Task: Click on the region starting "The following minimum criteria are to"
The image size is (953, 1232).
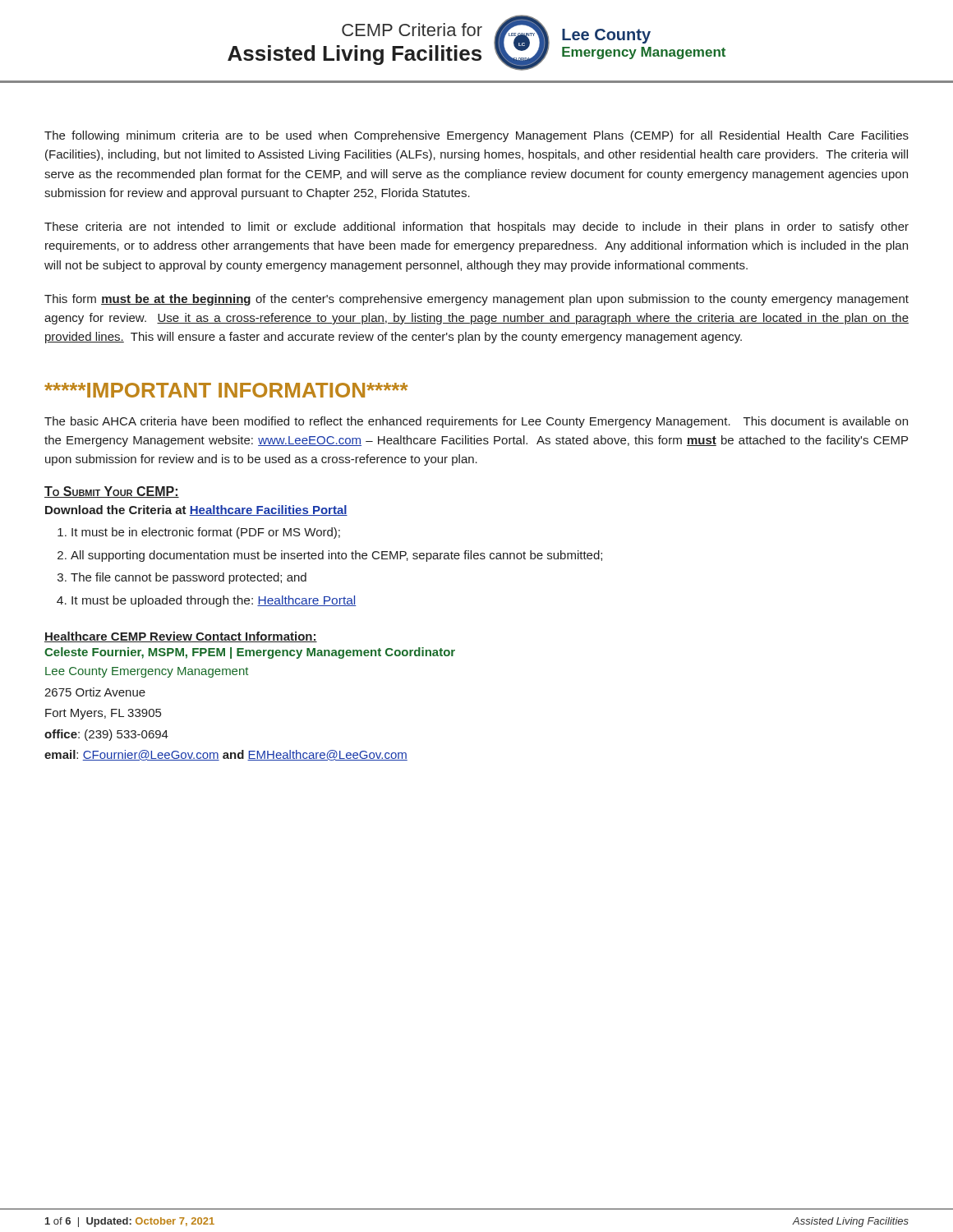Action: 476,164
